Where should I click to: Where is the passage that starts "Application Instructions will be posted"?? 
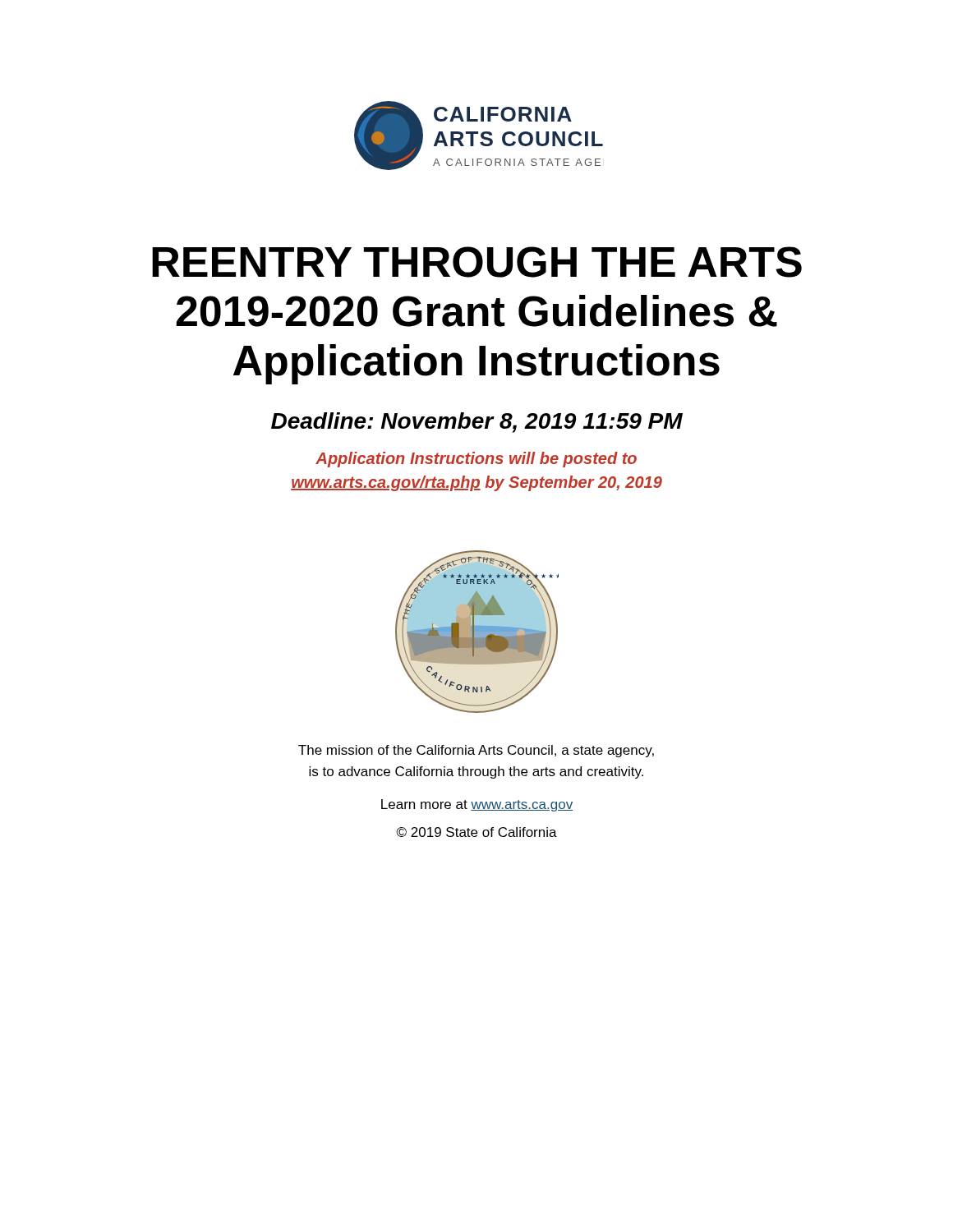point(476,471)
